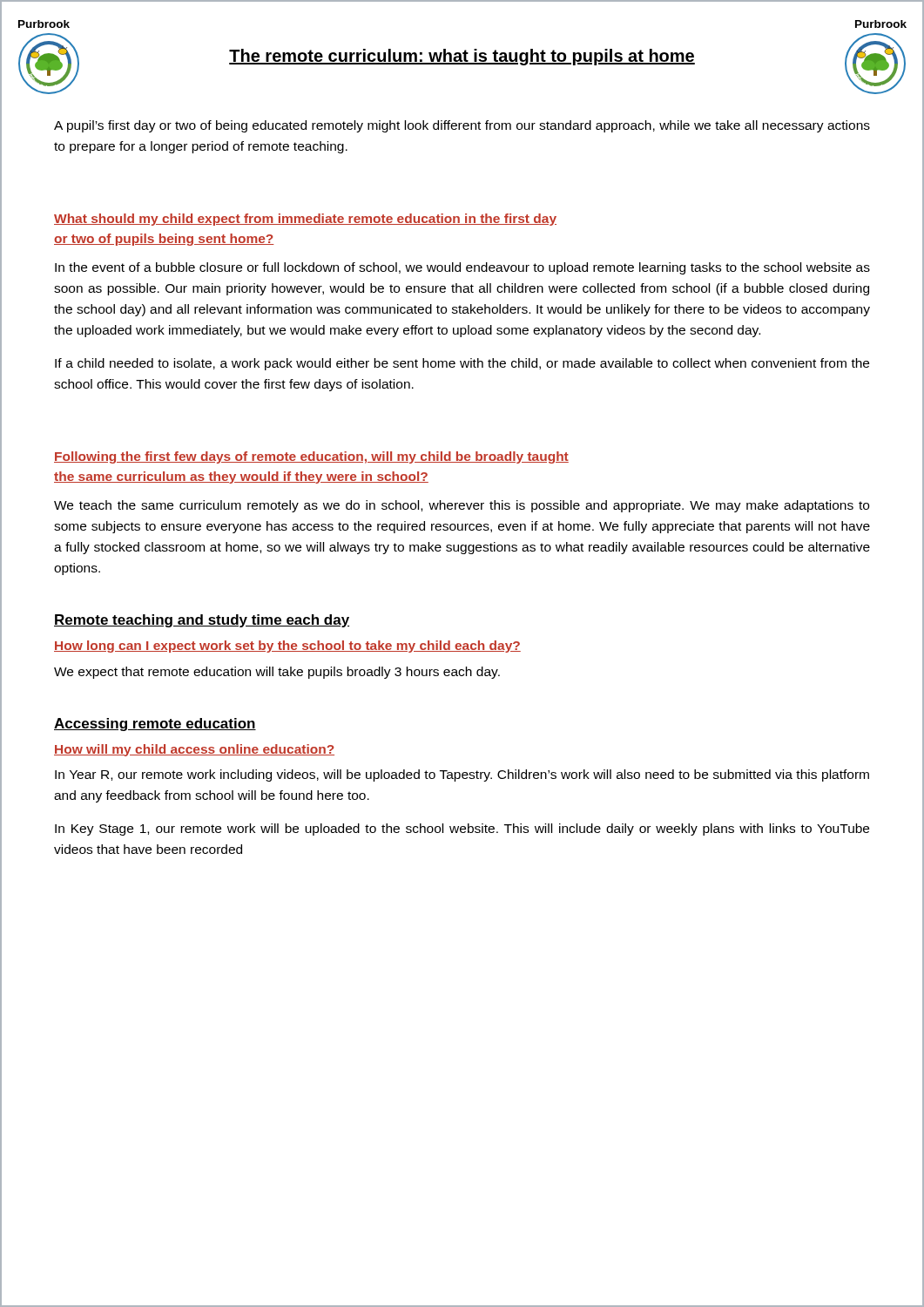Find the section header that says "How long can I"
This screenshot has width=924, height=1307.
287,645
